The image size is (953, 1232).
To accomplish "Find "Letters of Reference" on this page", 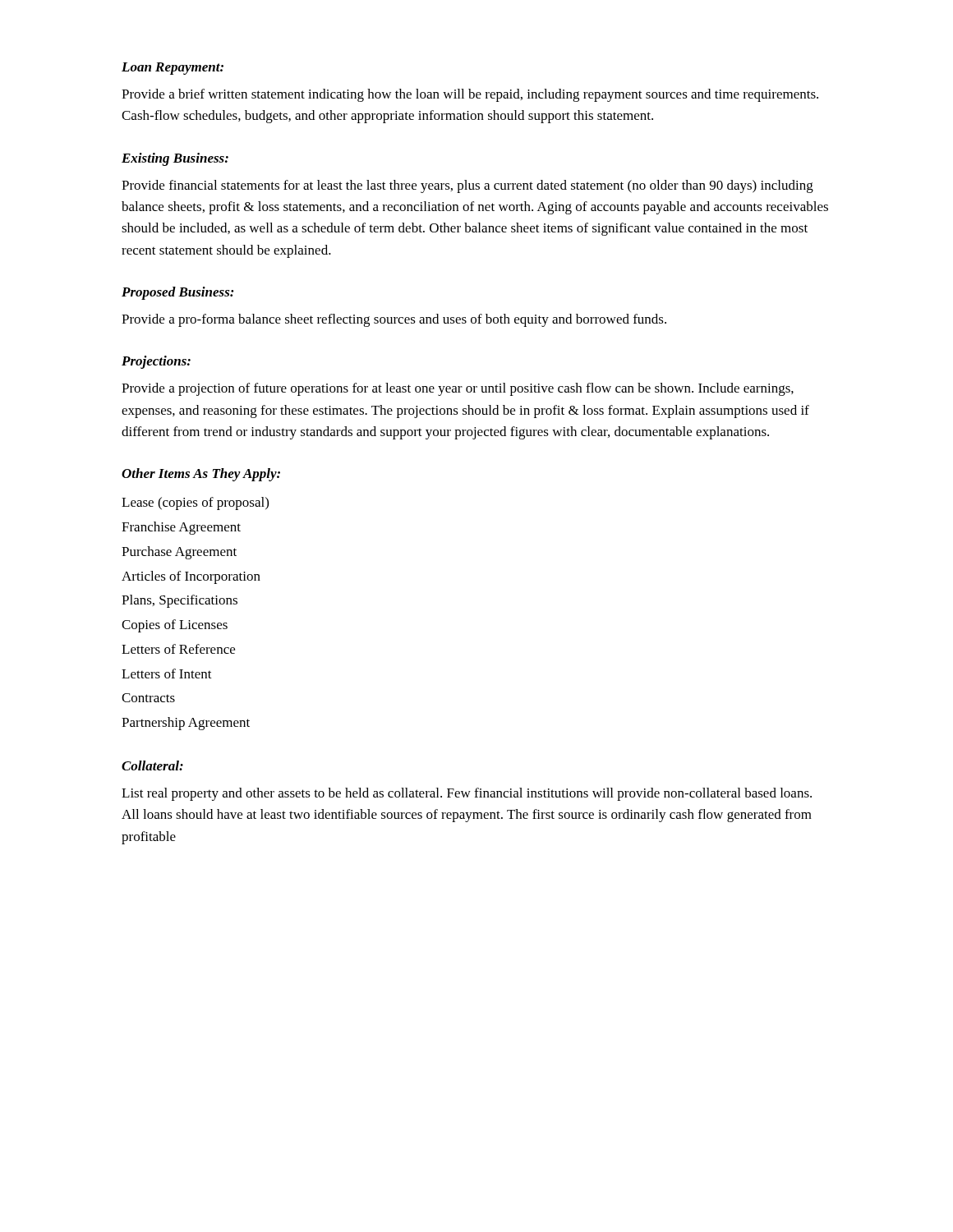I will [179, 649].
